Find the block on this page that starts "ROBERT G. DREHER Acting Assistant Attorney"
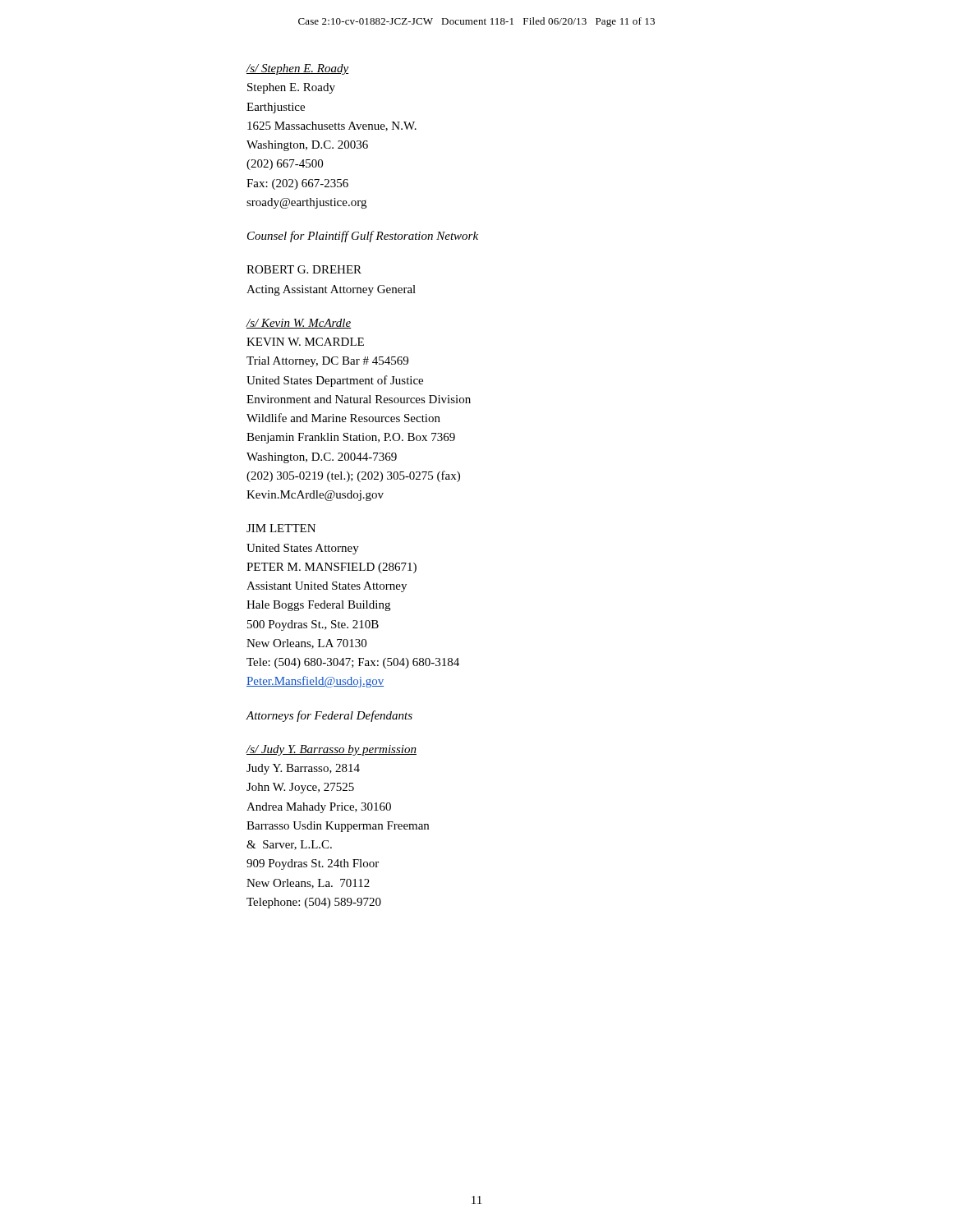The height and width of the screenshot is (1232, 953). [331, 279]
